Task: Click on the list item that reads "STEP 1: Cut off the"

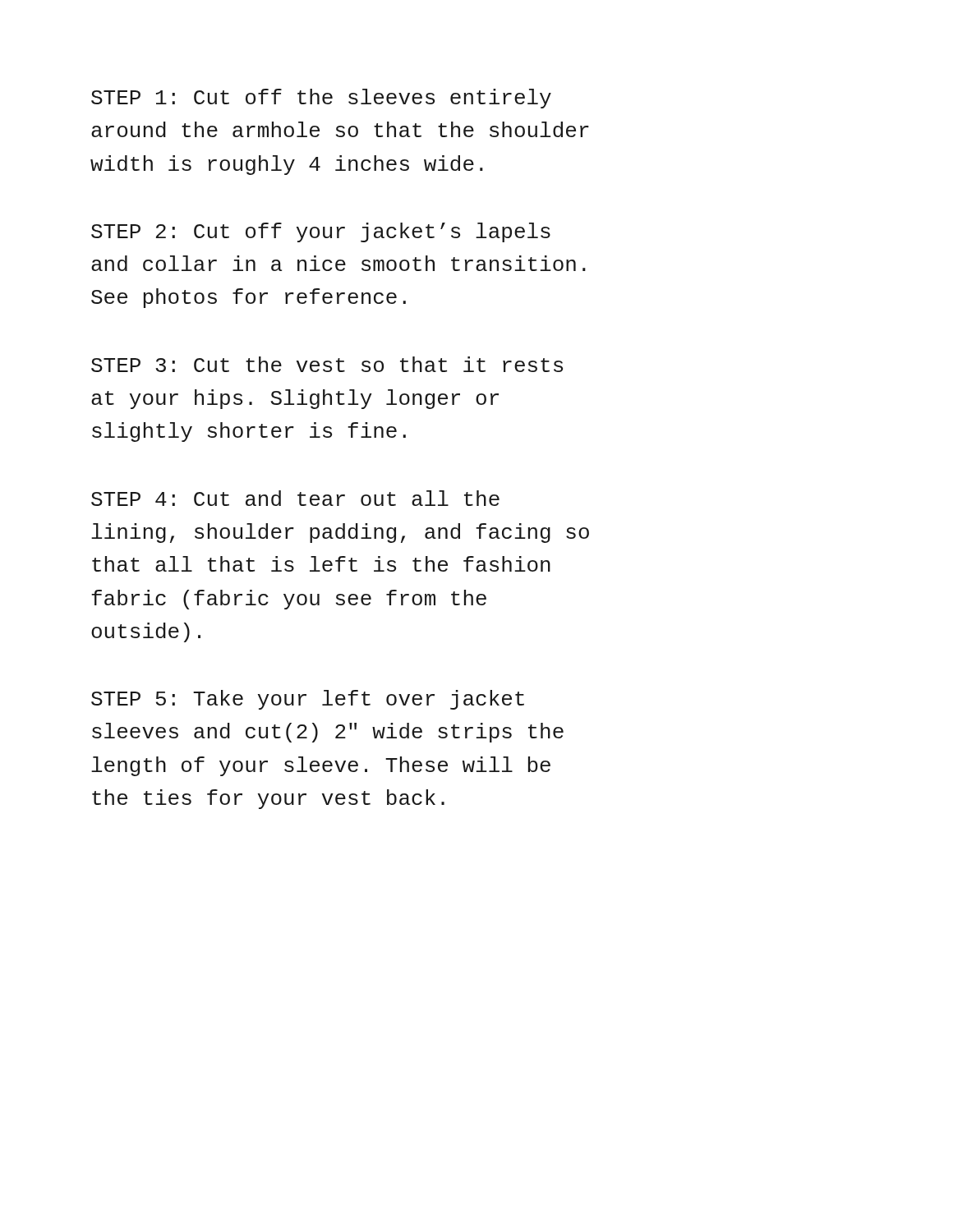Action: 340,132
